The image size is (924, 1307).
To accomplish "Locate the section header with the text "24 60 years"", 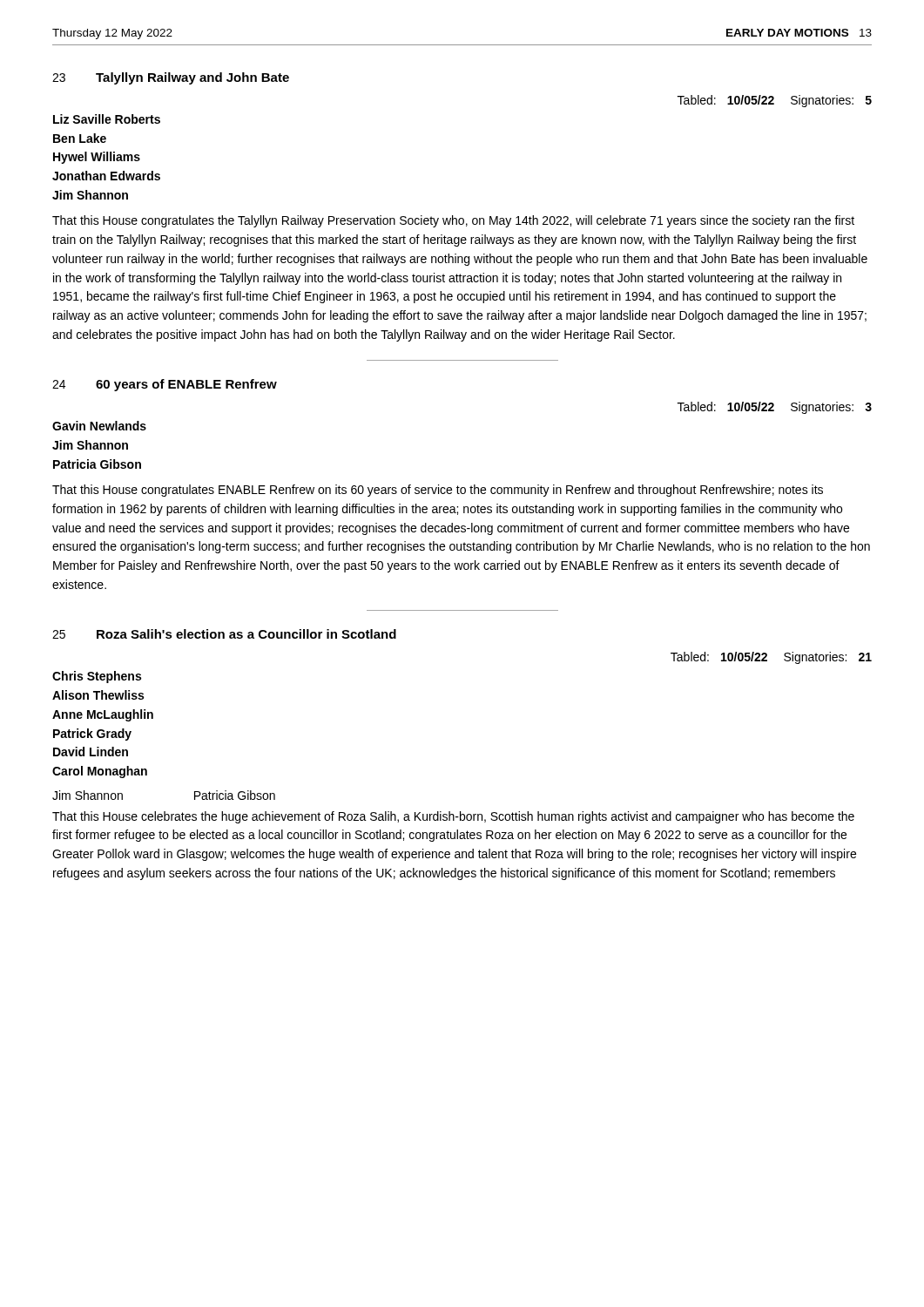I will (x=165, y=385).
